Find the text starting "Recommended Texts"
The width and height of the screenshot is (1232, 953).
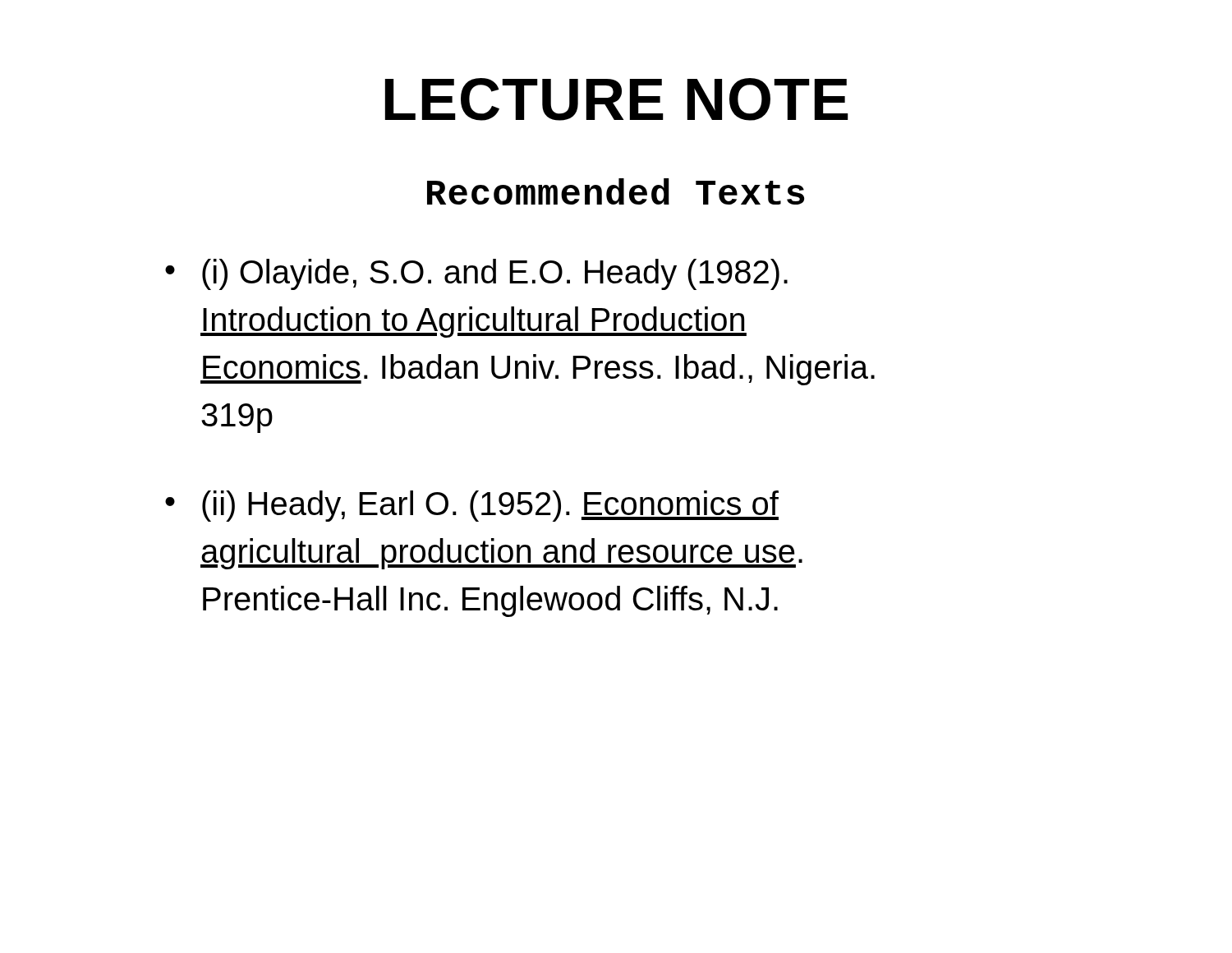(616, 195)
